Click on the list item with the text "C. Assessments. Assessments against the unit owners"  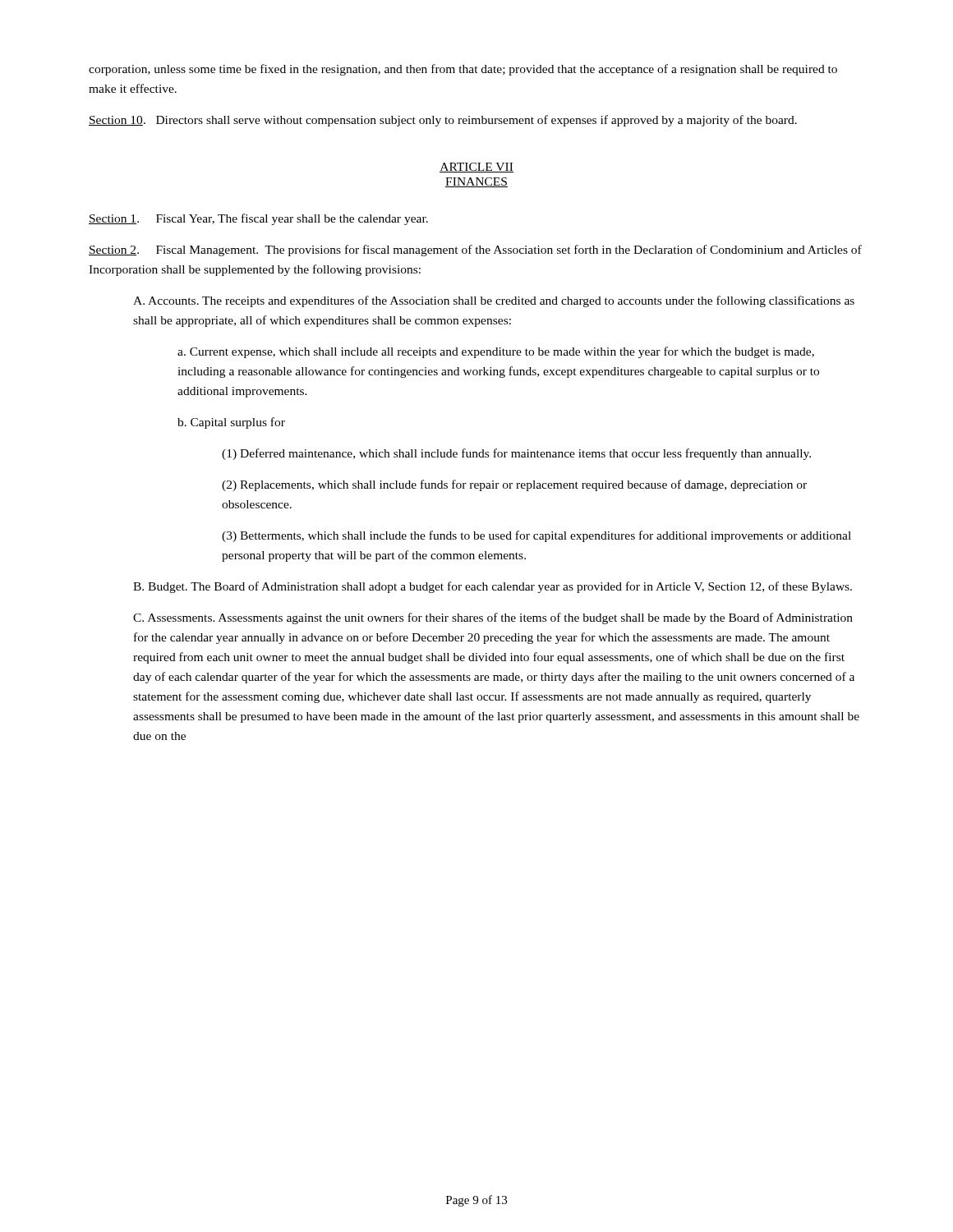499,677
